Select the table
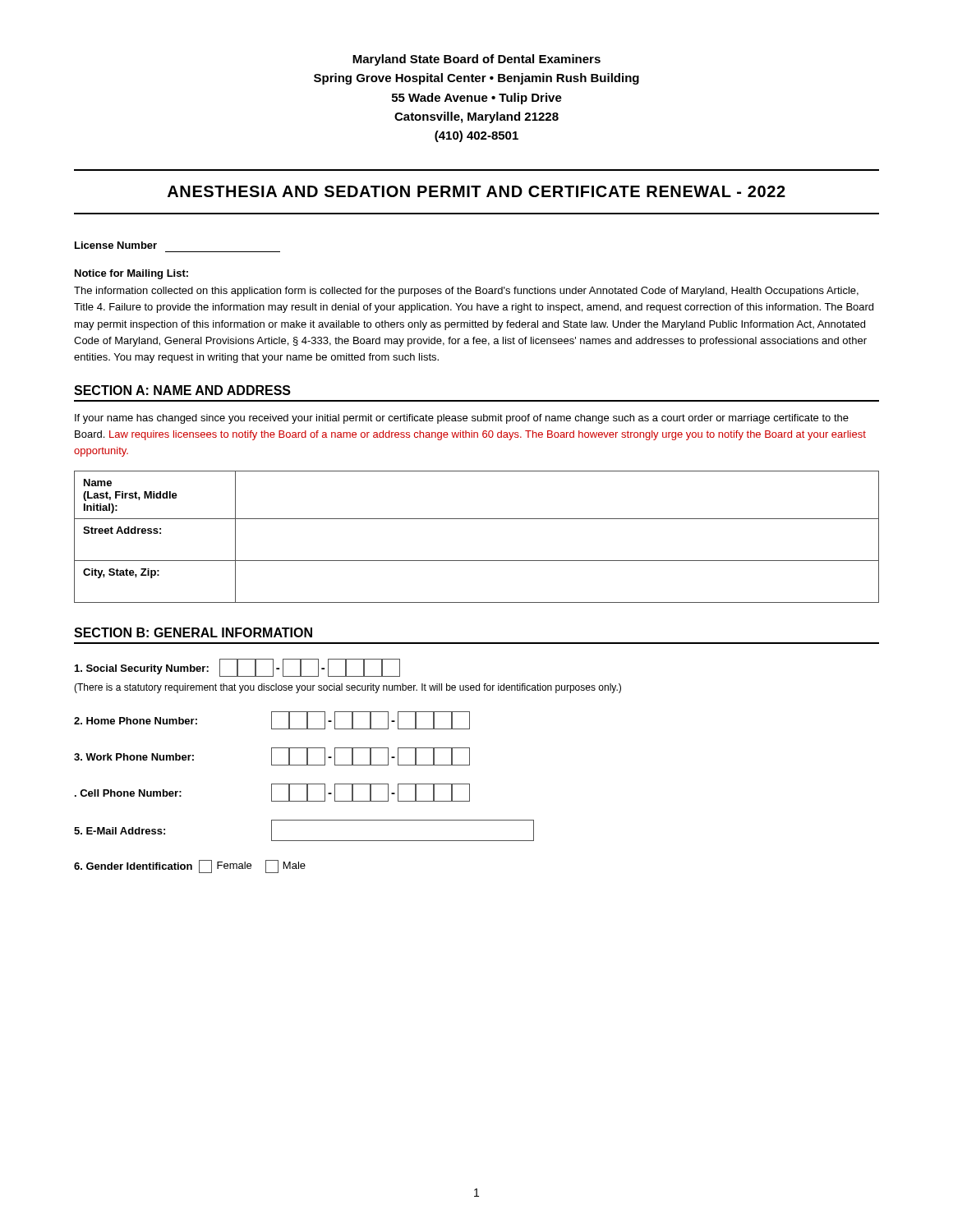Viewport: 953px width, 1232px height. pos(476,537)
